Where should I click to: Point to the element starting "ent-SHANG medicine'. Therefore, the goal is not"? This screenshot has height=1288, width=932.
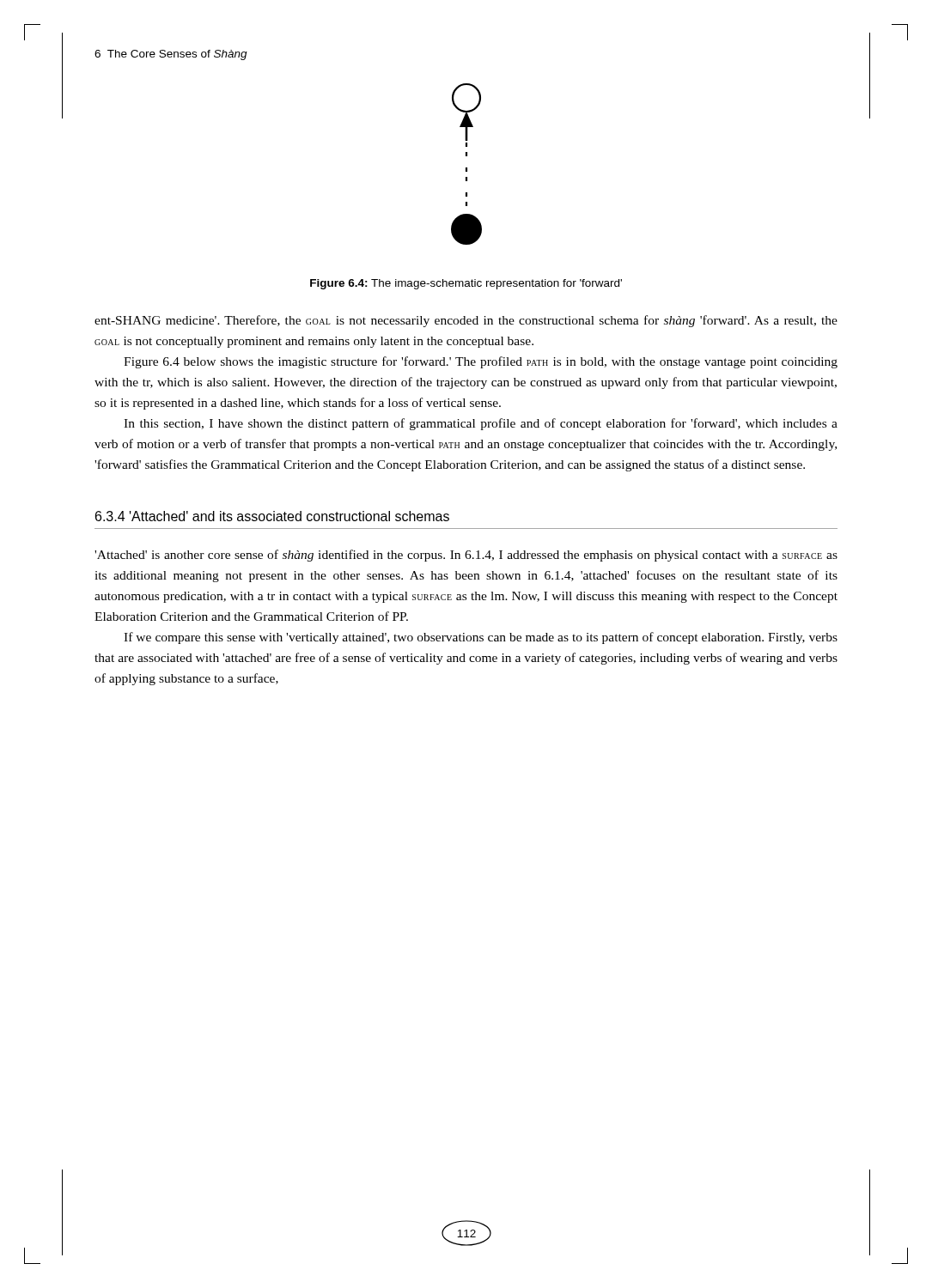point(466,393)
